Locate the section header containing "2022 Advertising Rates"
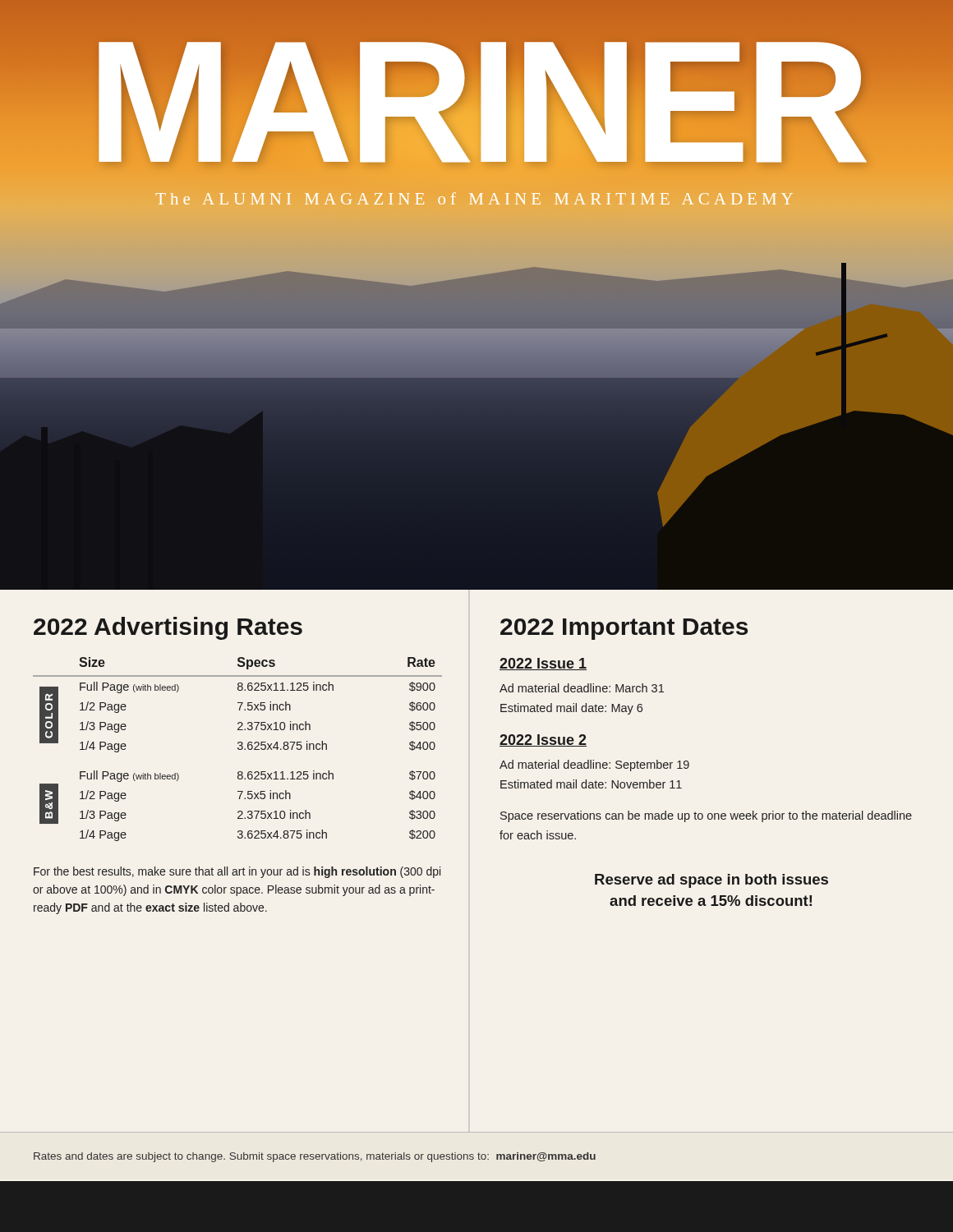This screenshot has height=1232, width=953. click(168, 626)
